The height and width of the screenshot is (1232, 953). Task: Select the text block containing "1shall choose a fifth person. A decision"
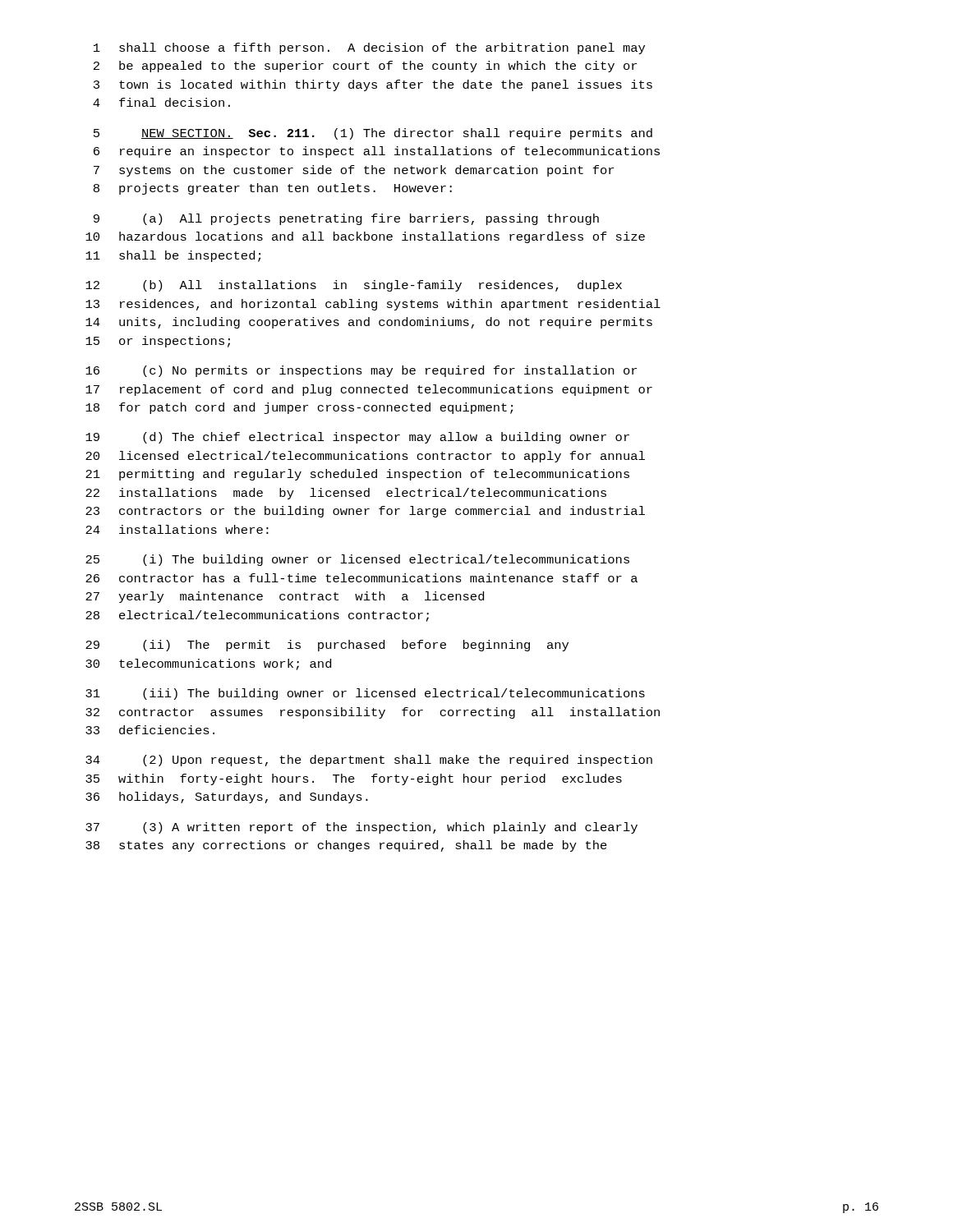point(476,76)
